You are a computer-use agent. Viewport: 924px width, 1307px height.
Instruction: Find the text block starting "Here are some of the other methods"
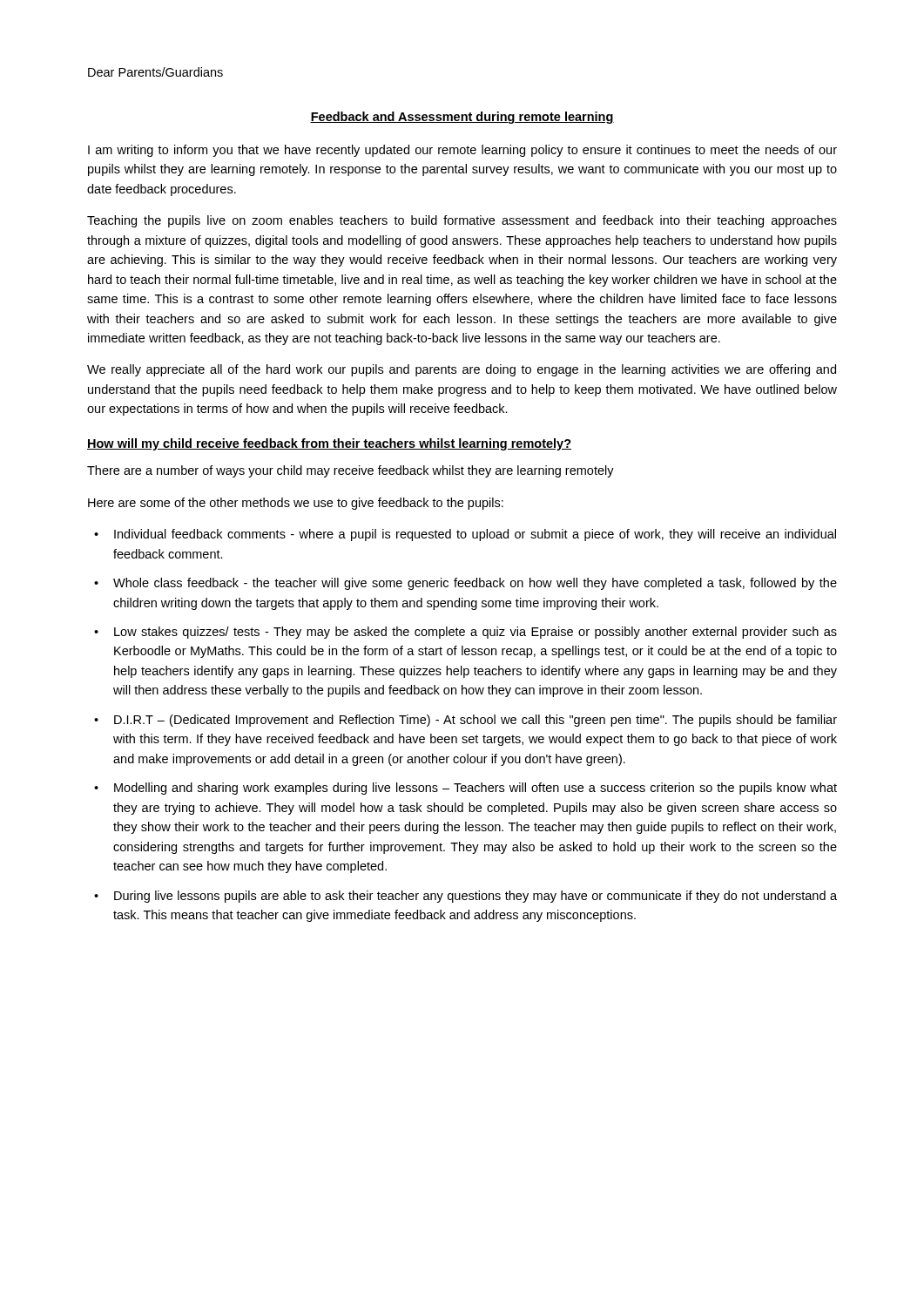tap(296, 502)
